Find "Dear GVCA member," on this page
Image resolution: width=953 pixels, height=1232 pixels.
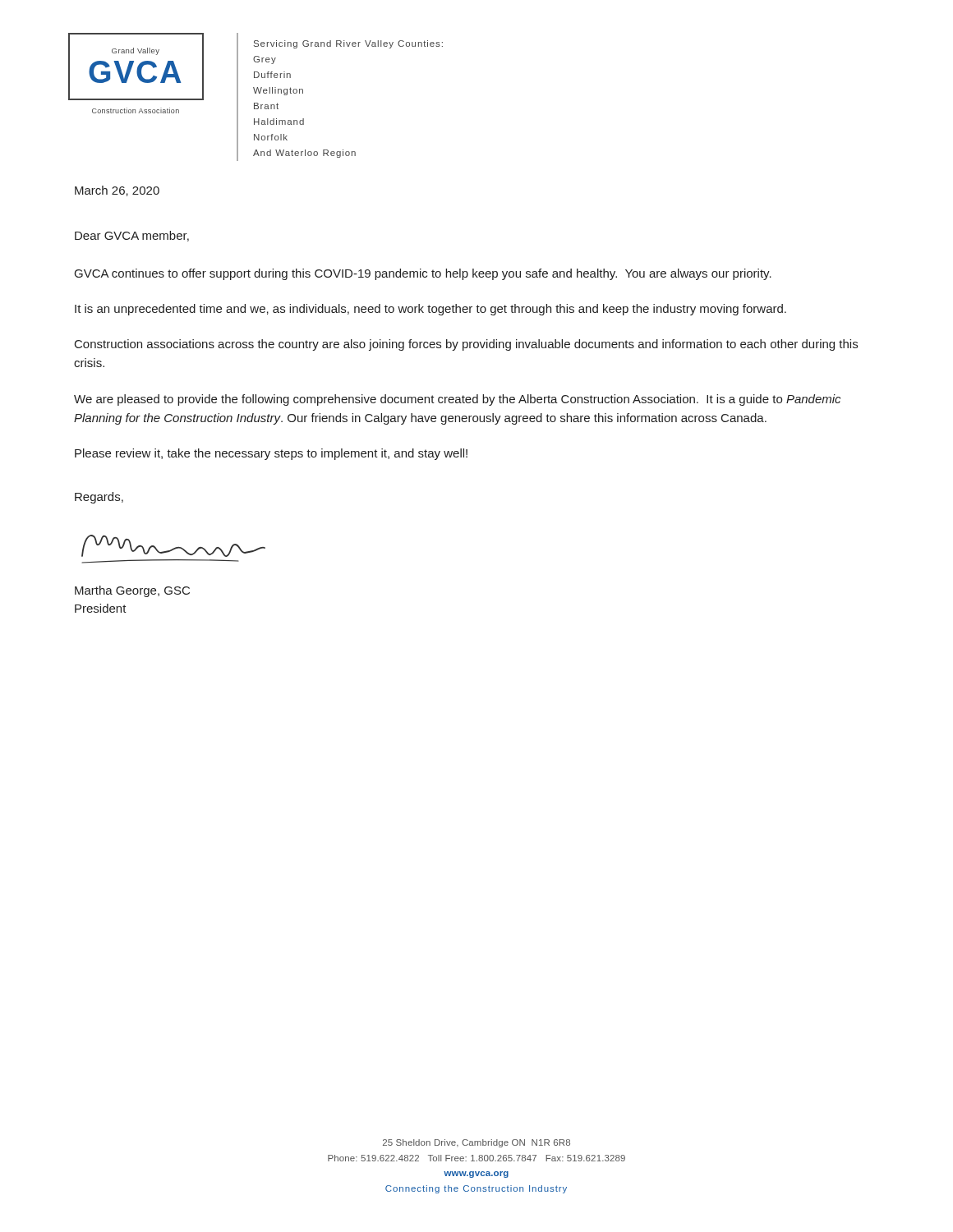pyautogui.click(x=132, y=235)
